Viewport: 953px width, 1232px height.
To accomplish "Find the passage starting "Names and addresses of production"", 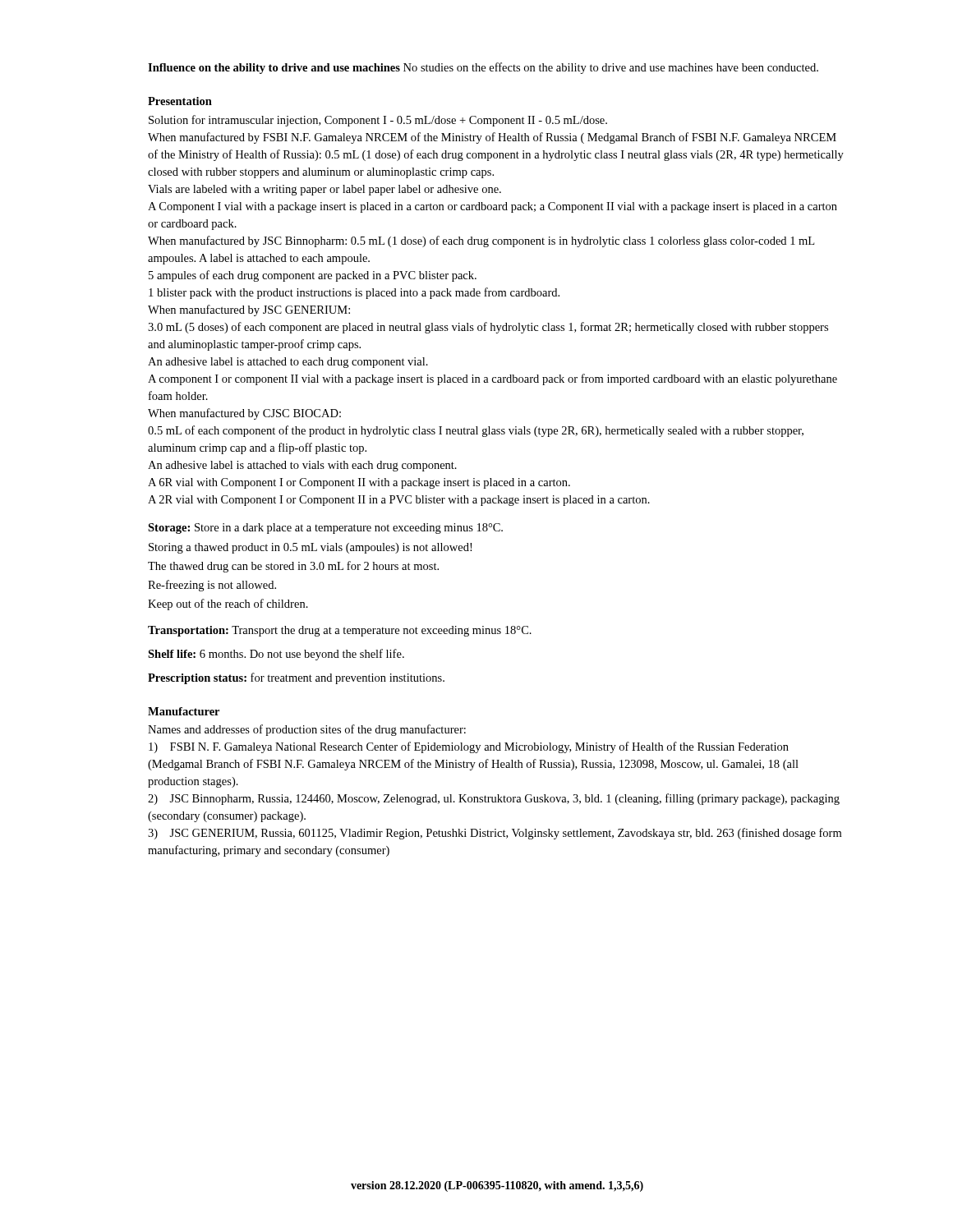I will pyautogui.click(x=495, y=790).
